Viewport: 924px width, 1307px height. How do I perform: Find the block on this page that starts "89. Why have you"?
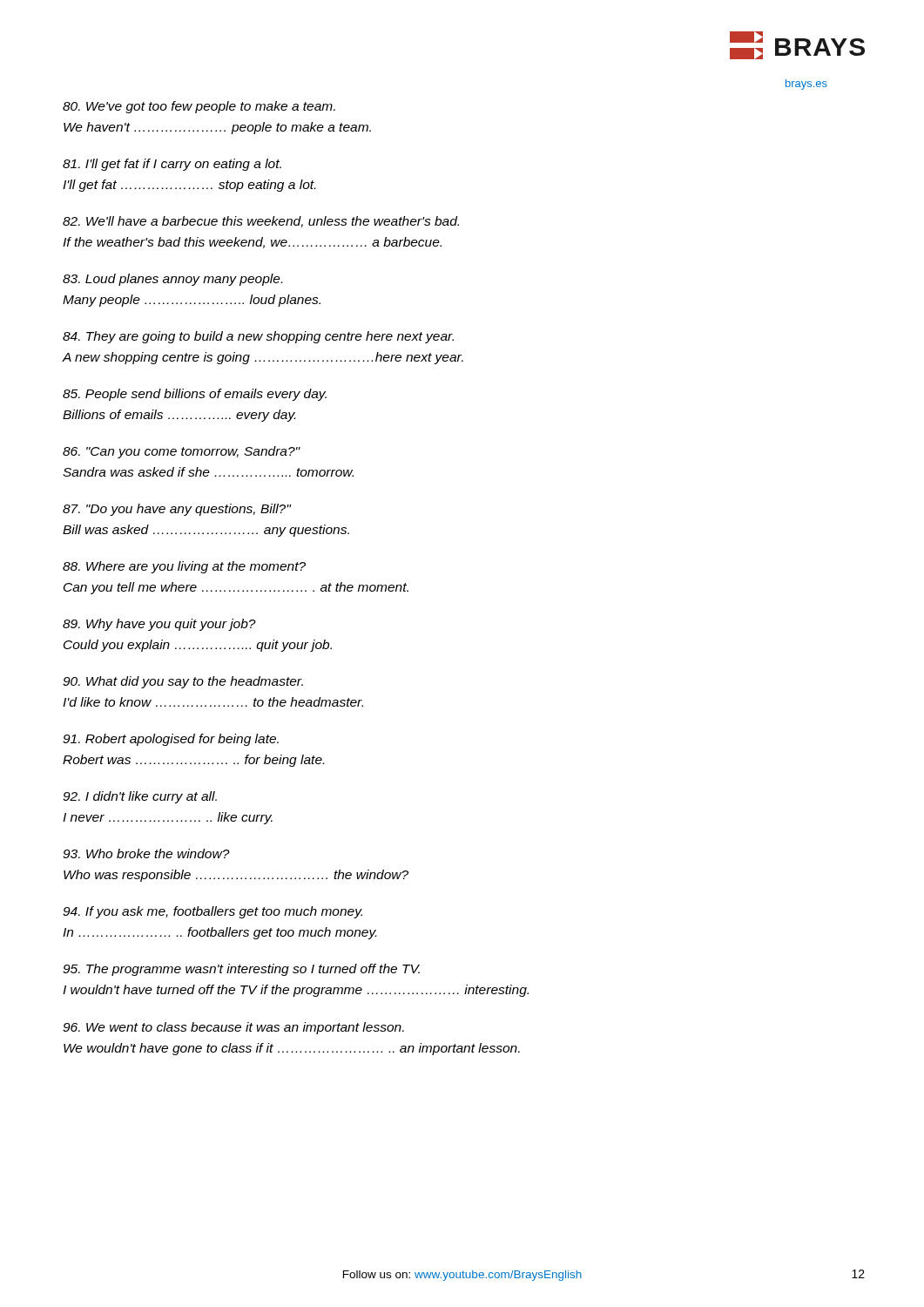coord(159,625)
